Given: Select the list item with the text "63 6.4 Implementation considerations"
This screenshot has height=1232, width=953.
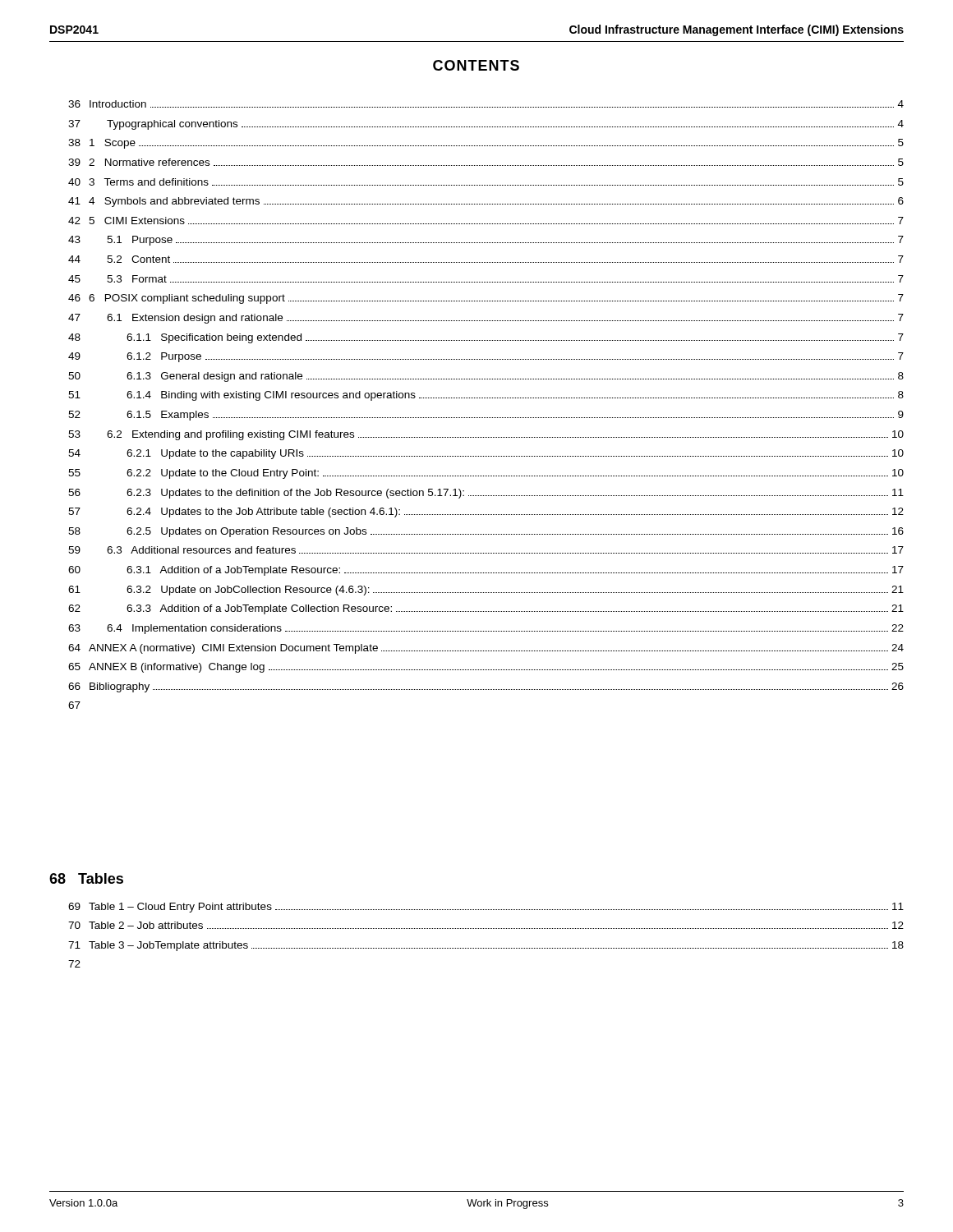Looking at the screenshot, I should point(476,628).
